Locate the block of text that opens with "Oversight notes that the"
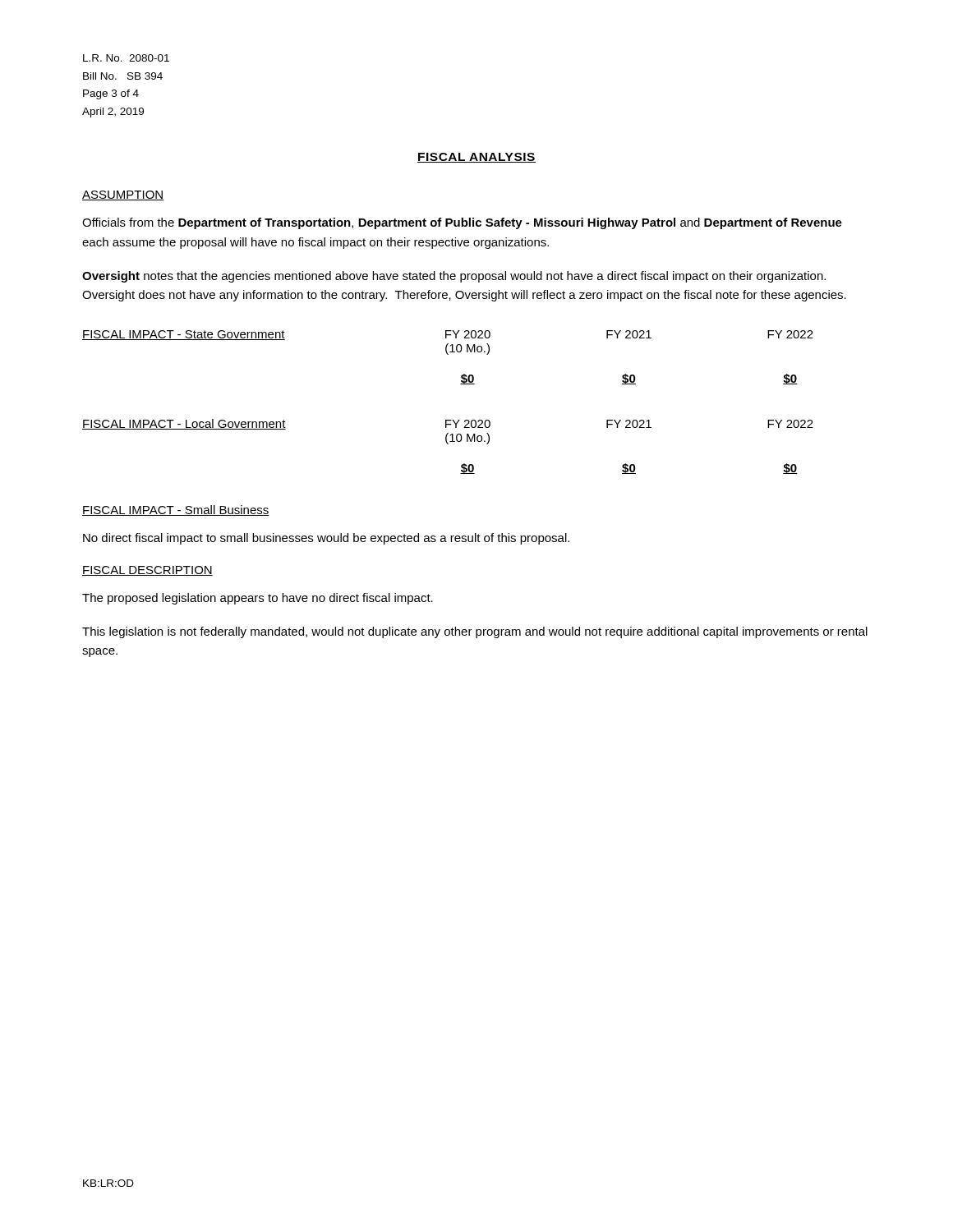This screenshot has width=953, height=1232. [x=464, y=285]
